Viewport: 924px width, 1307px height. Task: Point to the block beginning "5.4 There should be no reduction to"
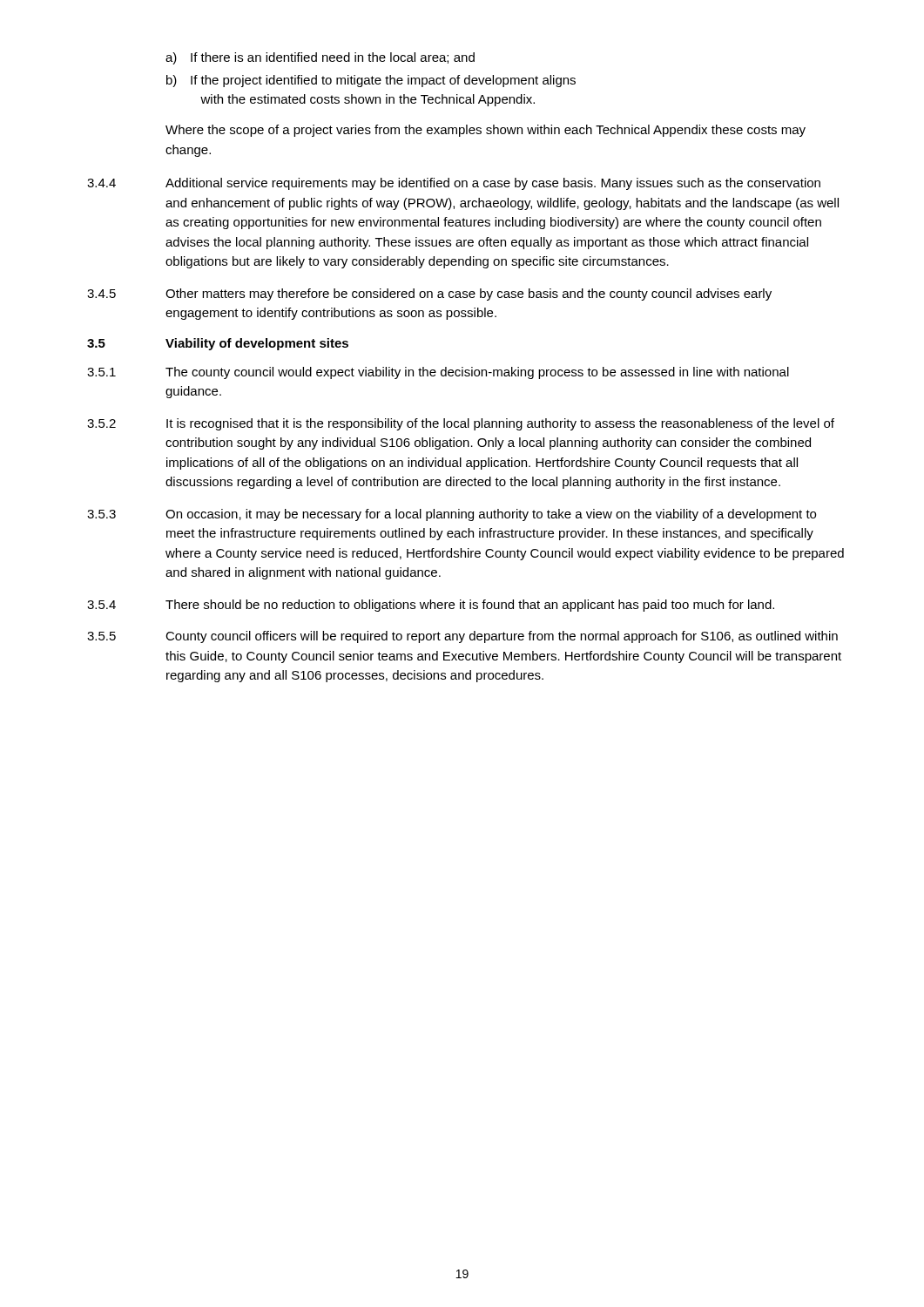point(466,605)
